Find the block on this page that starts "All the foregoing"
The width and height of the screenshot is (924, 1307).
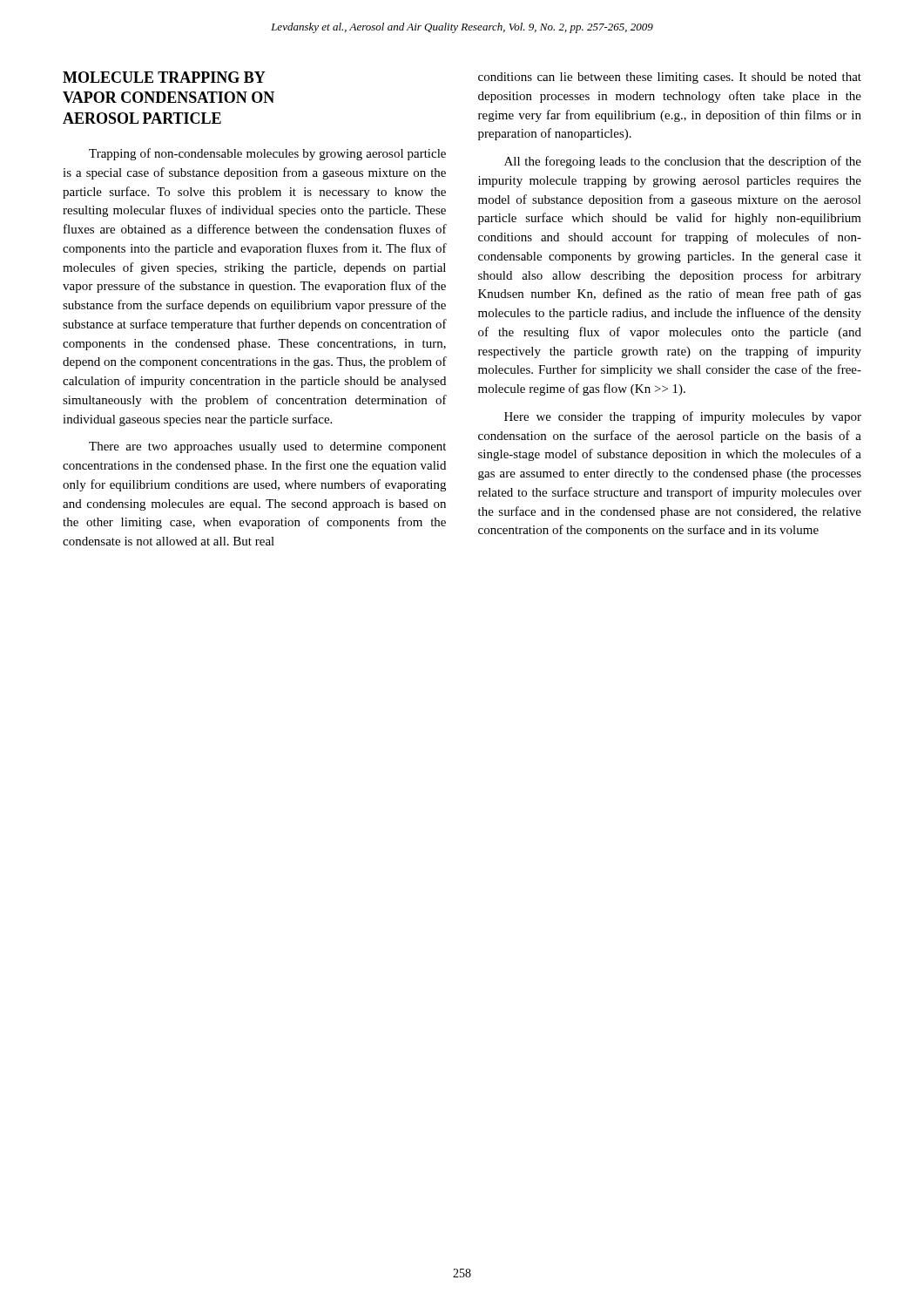(x=669, y=275)
